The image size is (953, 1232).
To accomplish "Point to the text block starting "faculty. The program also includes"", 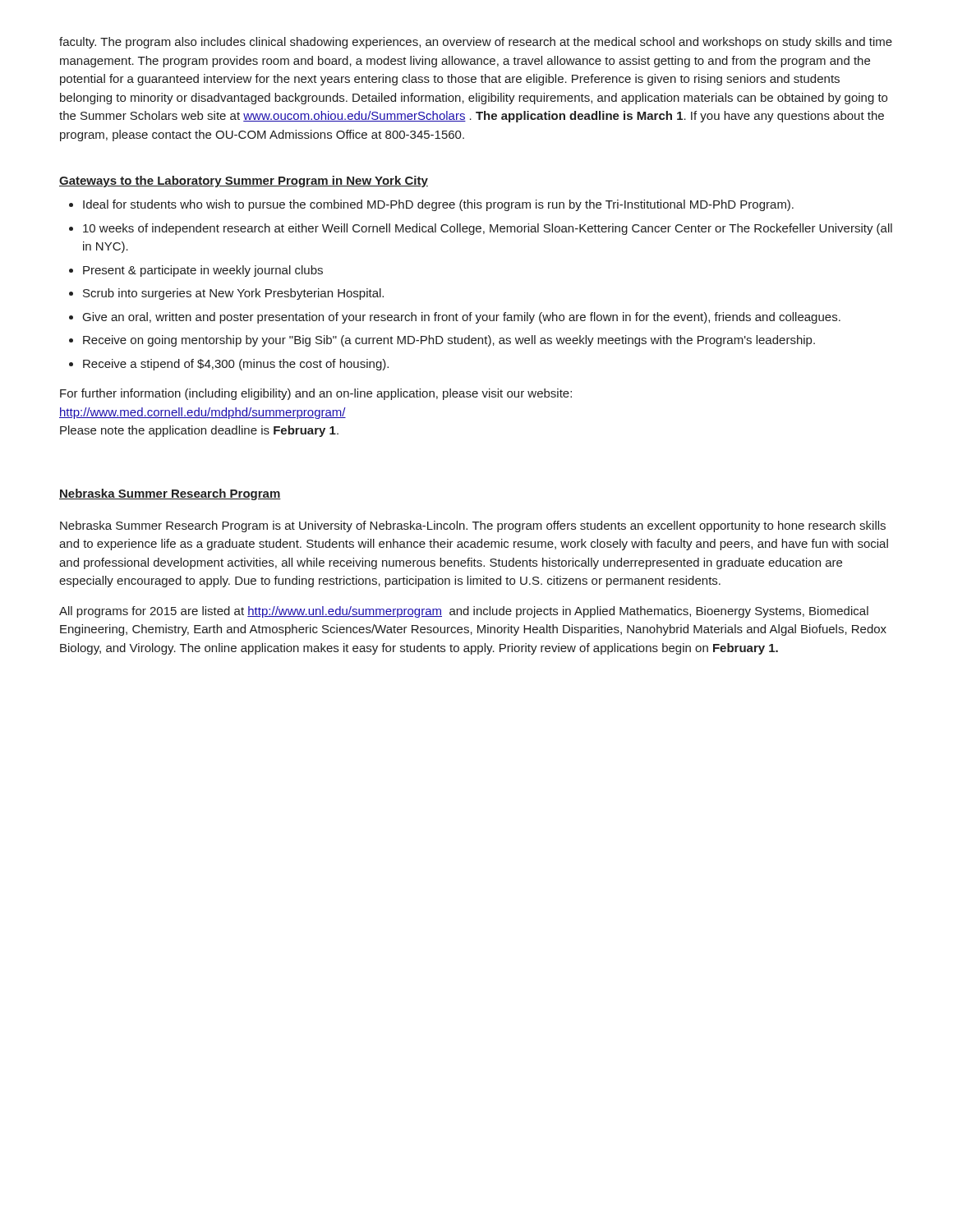I will [x=476, y=88].
